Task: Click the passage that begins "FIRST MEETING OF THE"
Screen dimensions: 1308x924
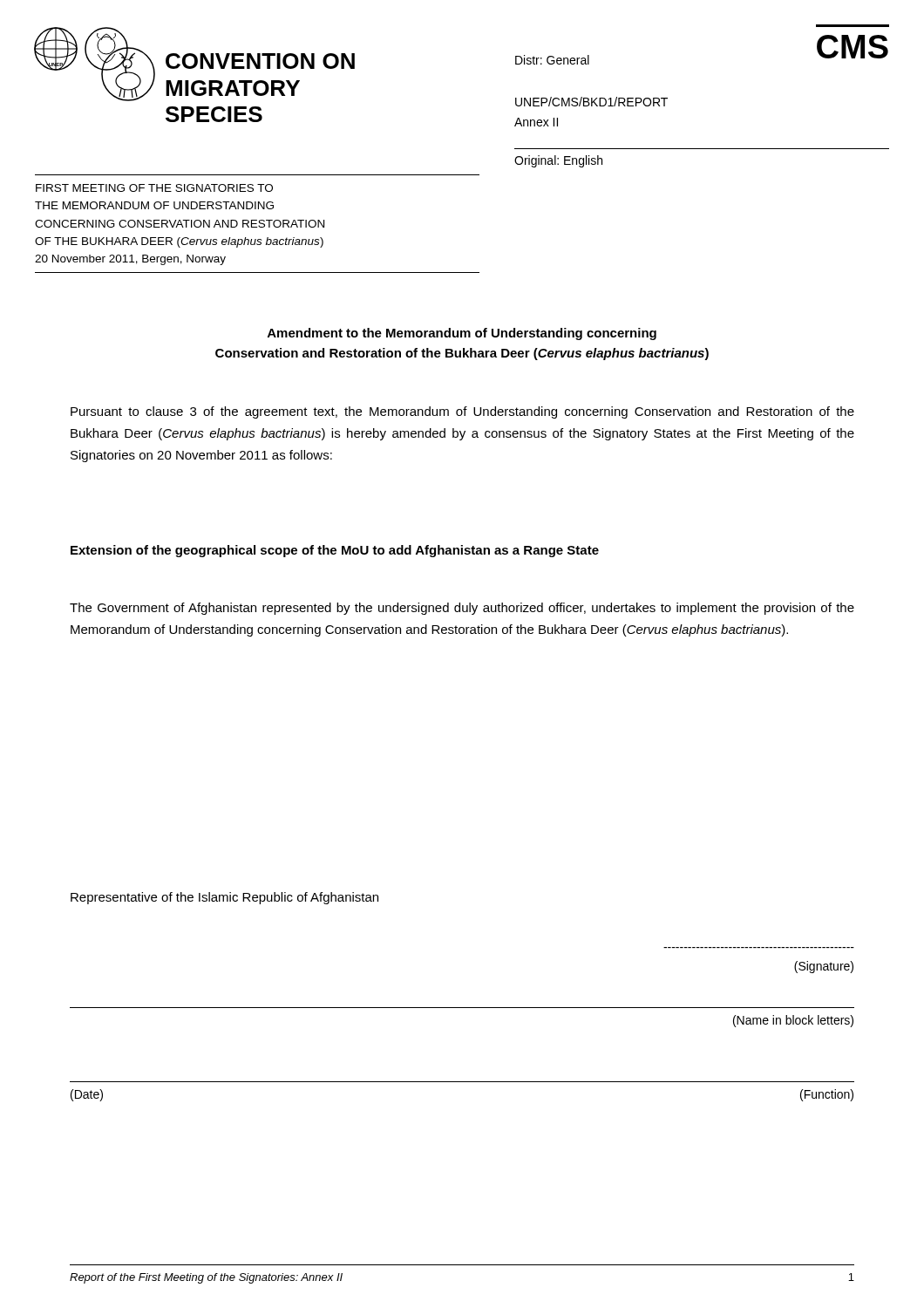Action: point(180,223)
